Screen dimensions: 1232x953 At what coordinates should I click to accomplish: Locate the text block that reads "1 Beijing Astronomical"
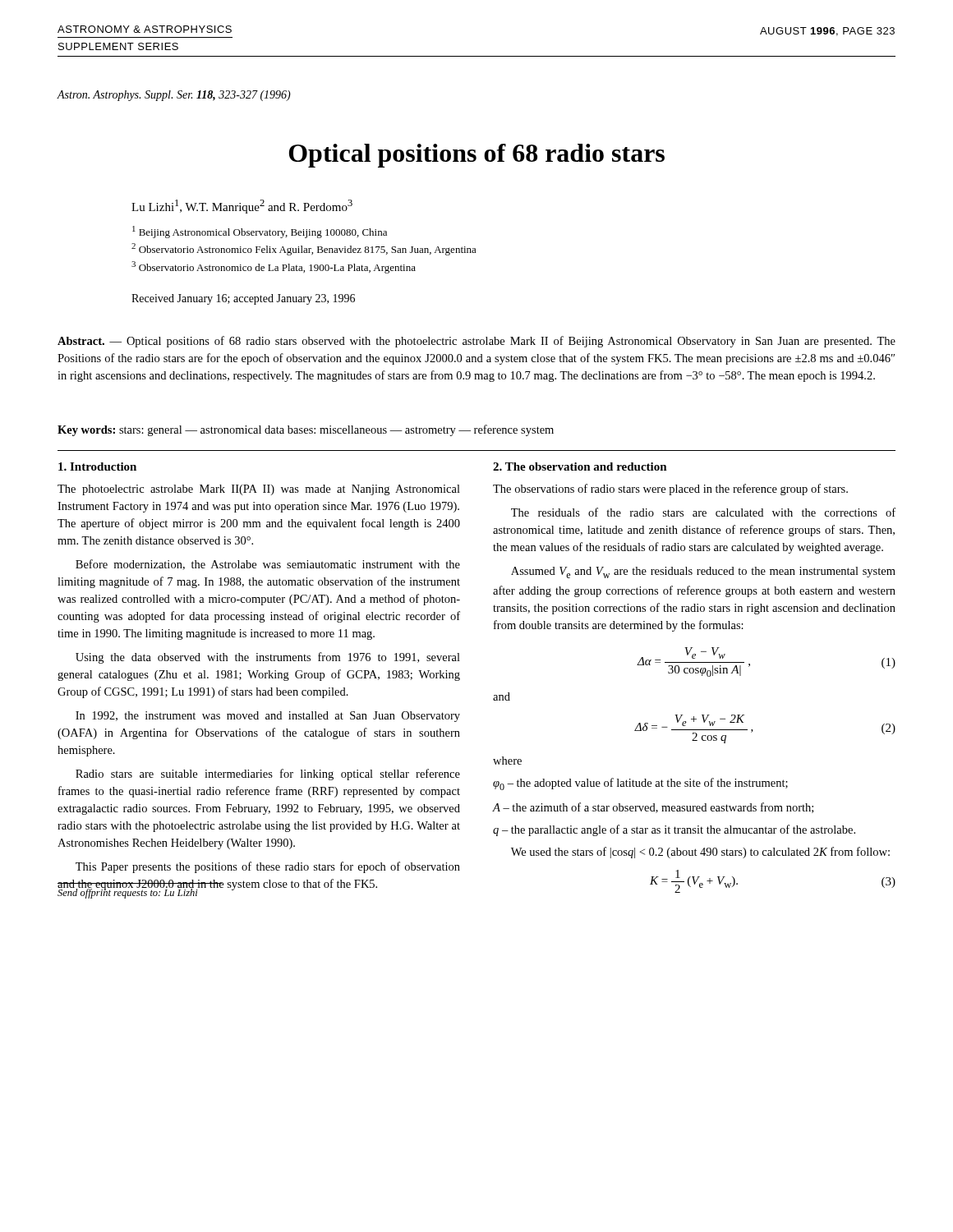tap(260, 232)
